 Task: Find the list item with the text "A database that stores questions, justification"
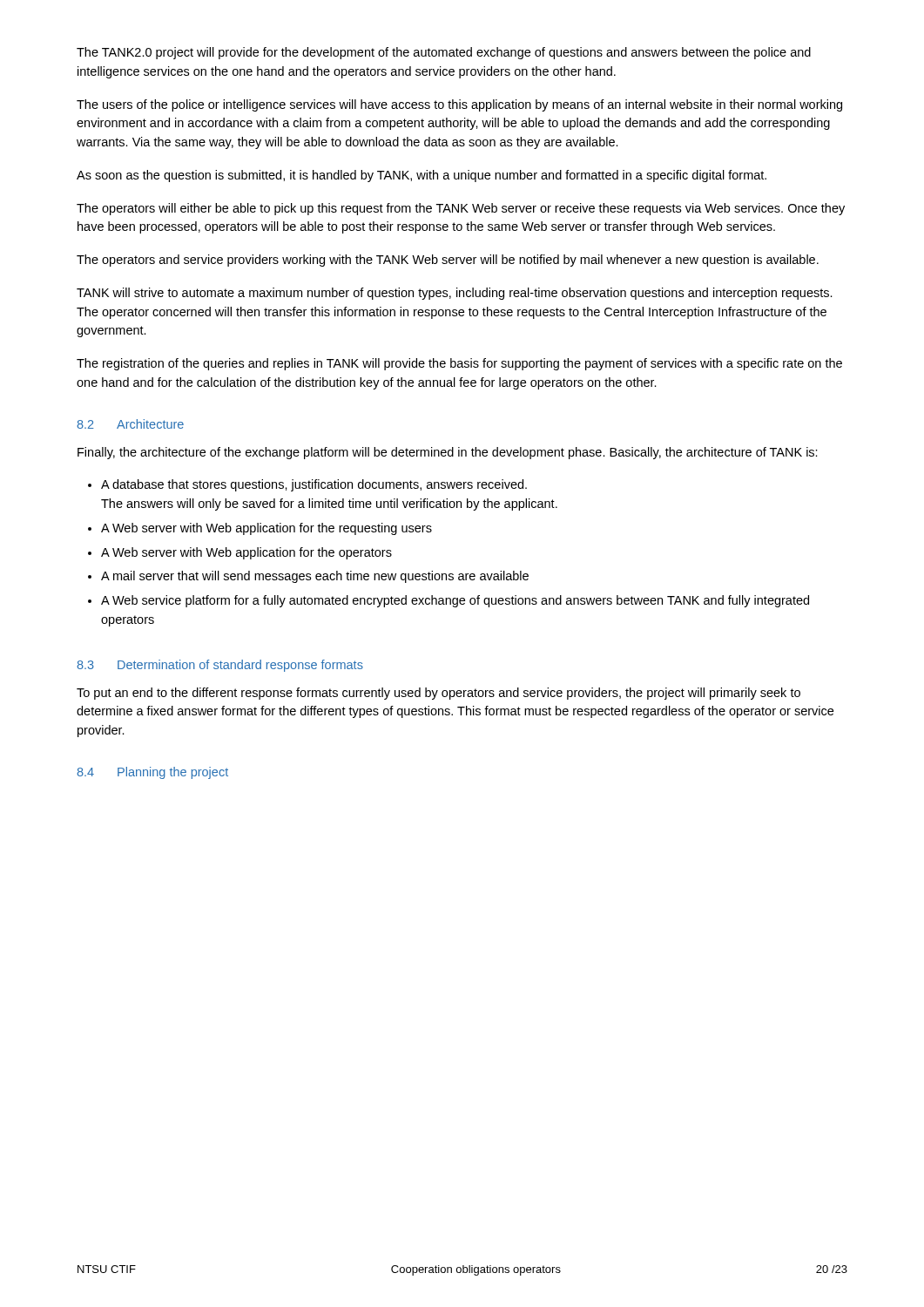coord(329,494)
